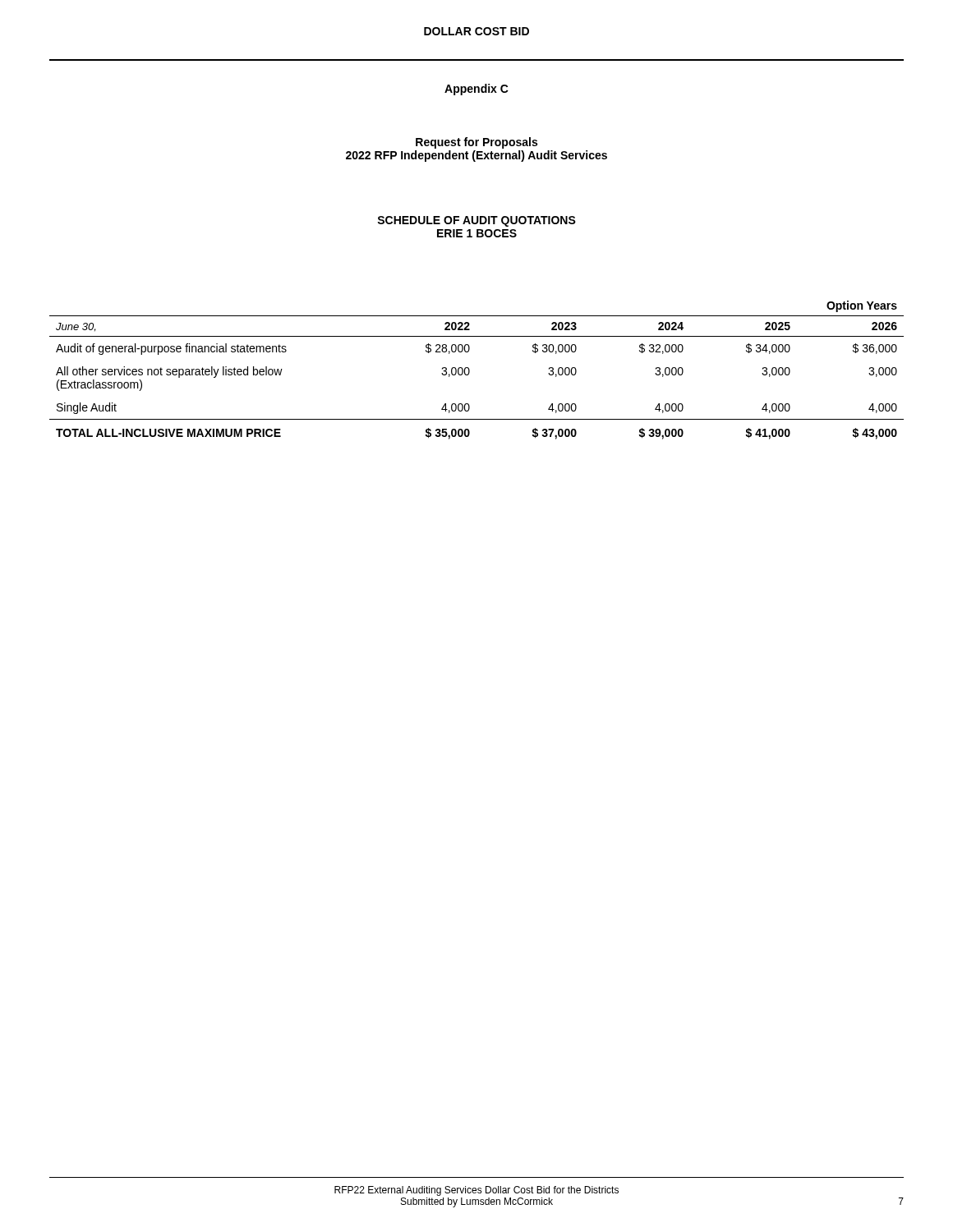The width and height of the screenshot is (953, 1232).
Task: Select the title
Action: tap(476, 89)
